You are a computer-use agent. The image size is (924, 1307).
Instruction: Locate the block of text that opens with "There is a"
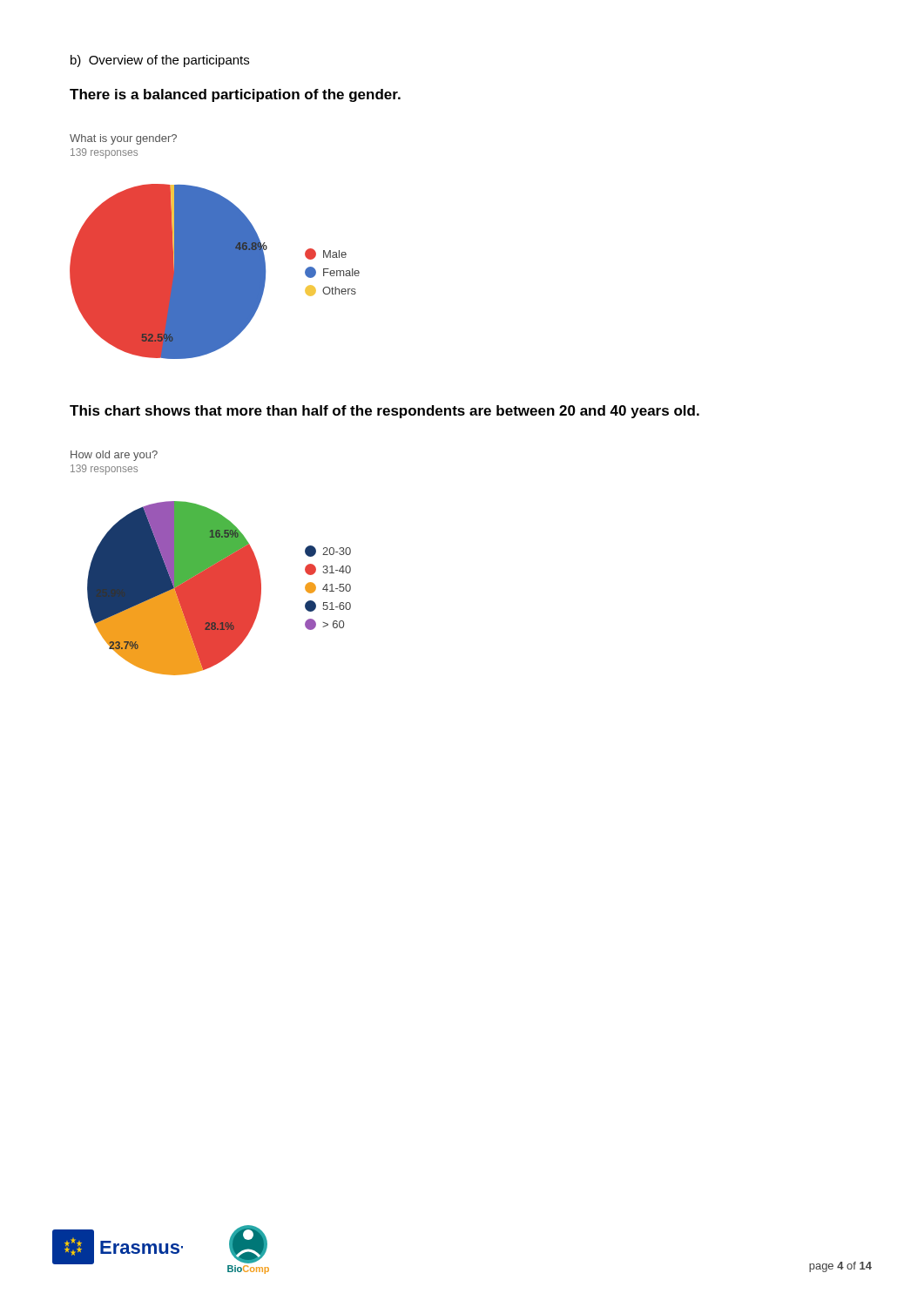click(x=235, y=95)
